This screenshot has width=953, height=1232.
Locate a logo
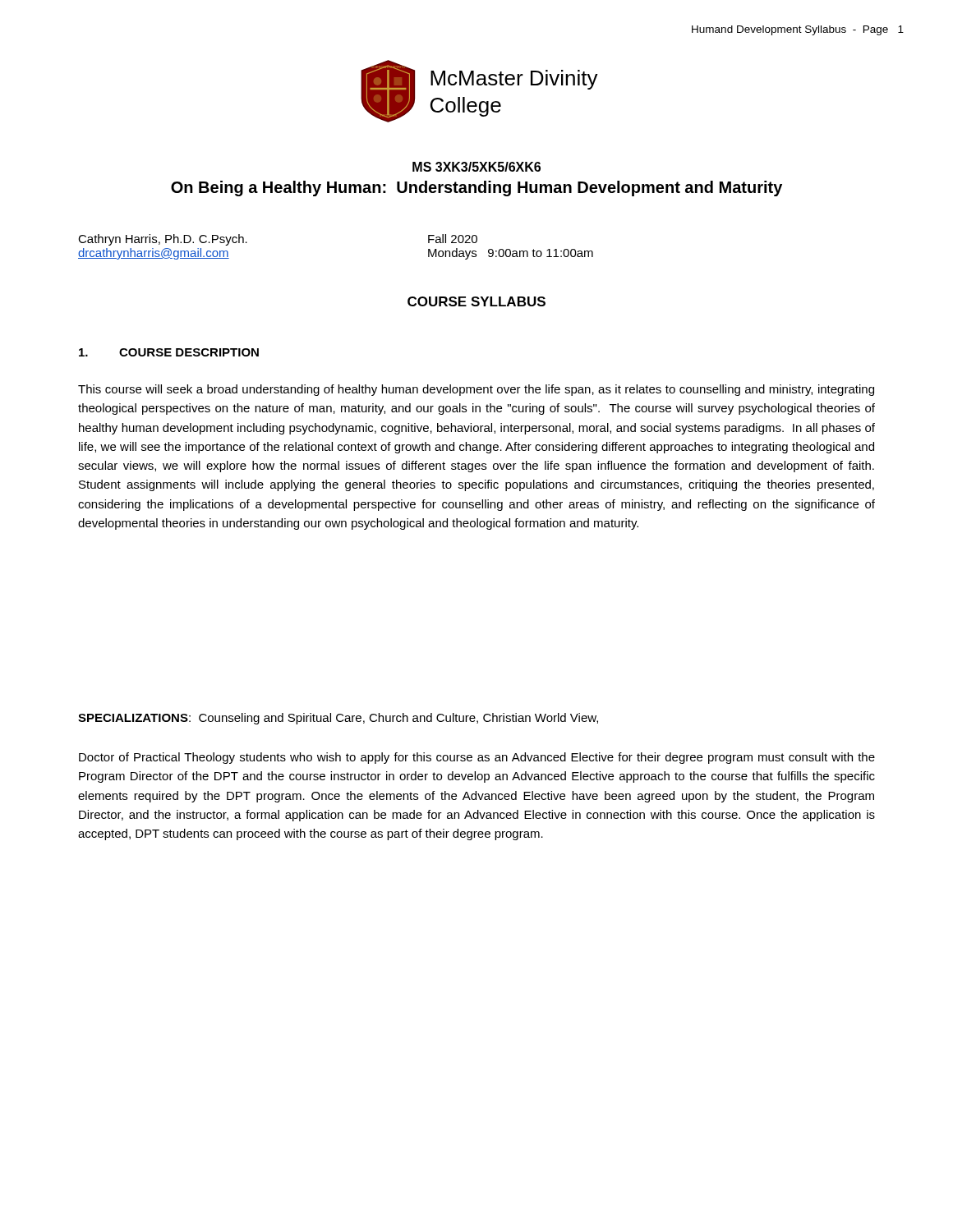pos(476,92)
